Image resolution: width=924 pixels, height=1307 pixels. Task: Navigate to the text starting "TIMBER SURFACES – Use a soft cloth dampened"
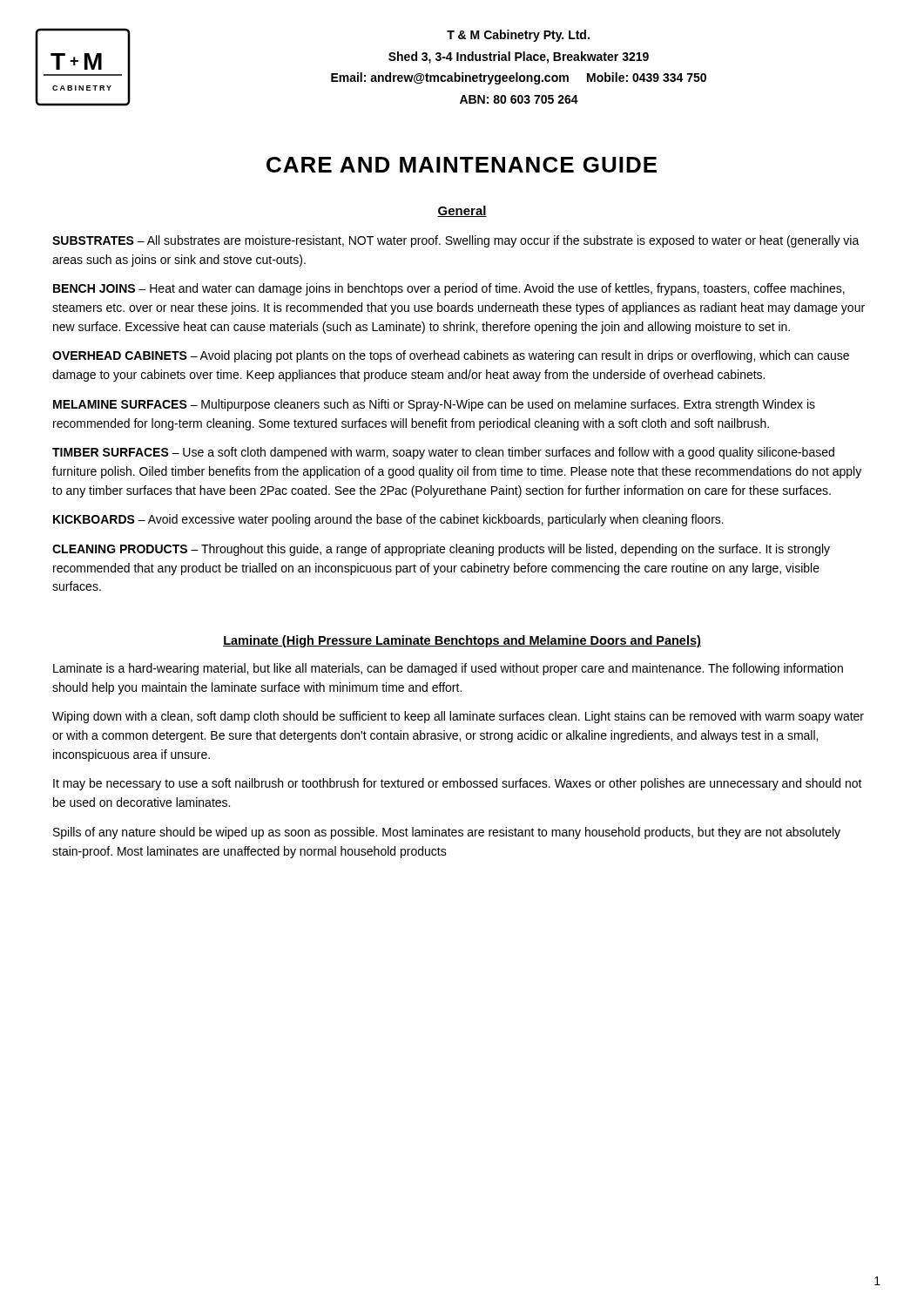pyautogui.click(x=457, y=471)
